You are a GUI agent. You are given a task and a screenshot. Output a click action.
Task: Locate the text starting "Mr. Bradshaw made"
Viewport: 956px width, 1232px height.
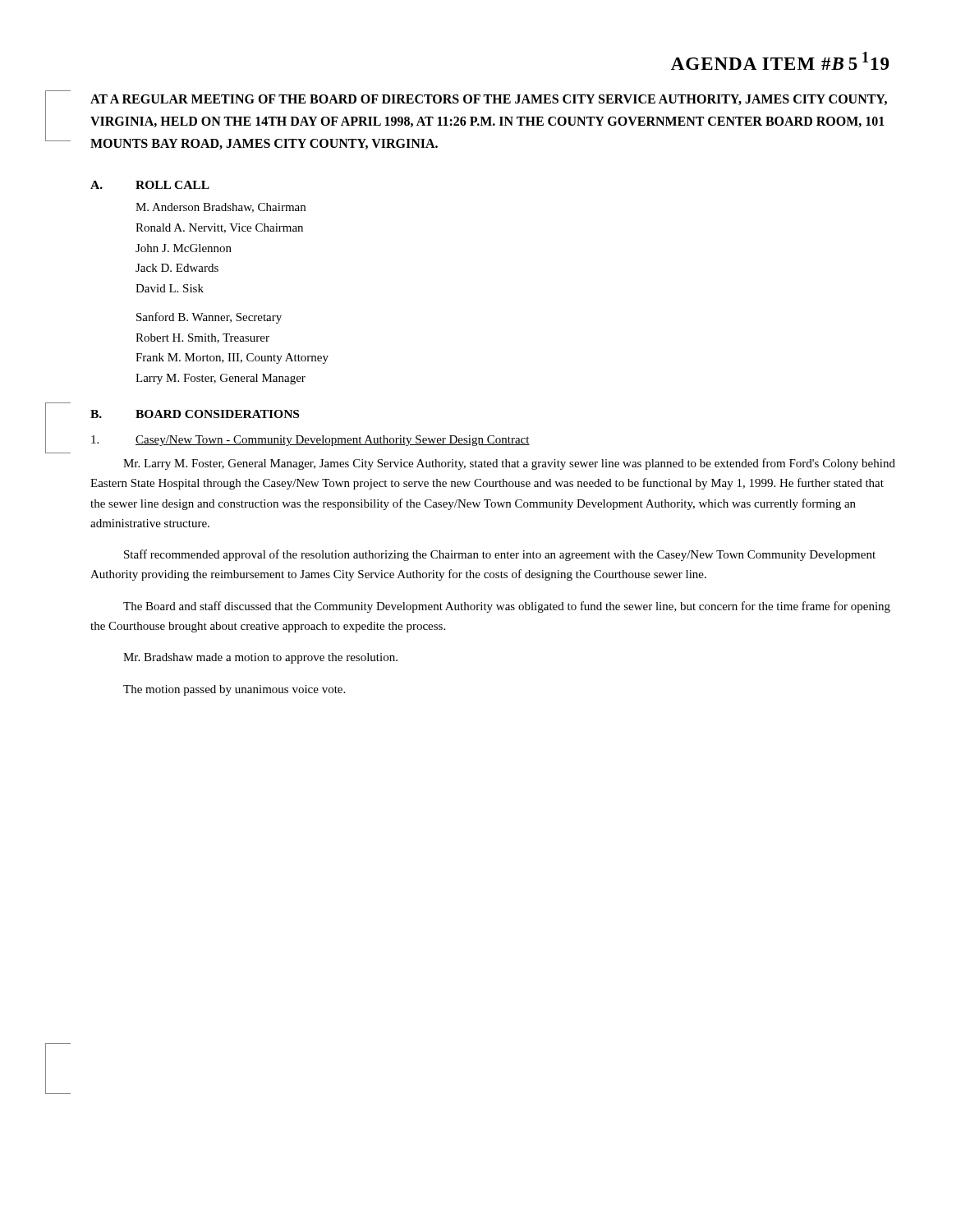(x=261, y=657)
